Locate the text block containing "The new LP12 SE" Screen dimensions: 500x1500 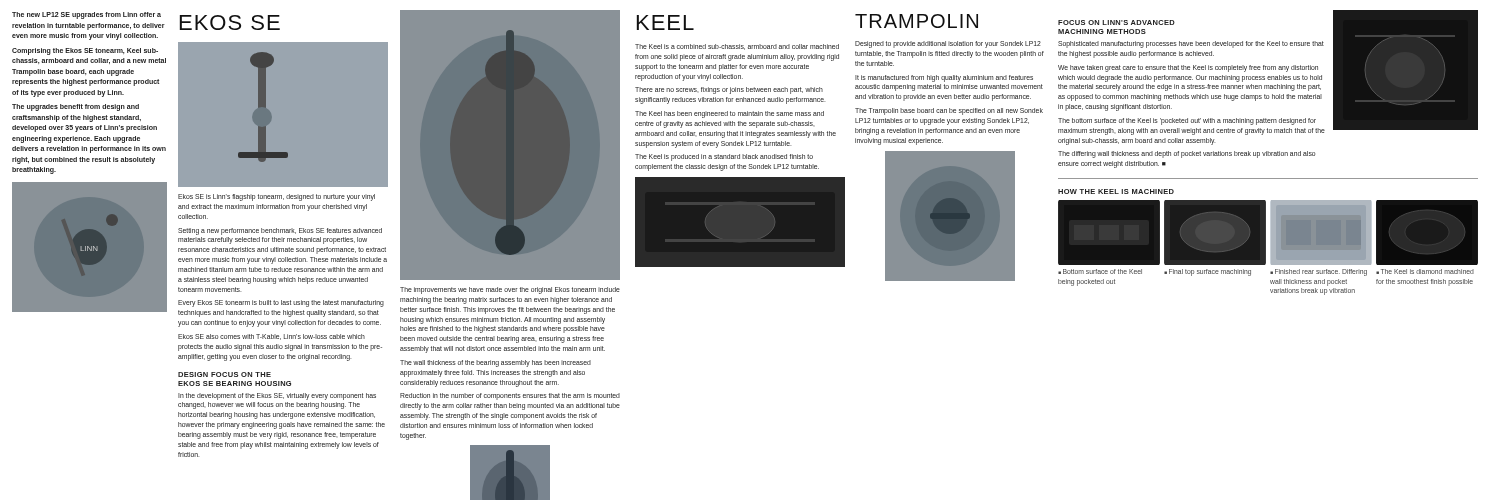[x=89, y=93]
